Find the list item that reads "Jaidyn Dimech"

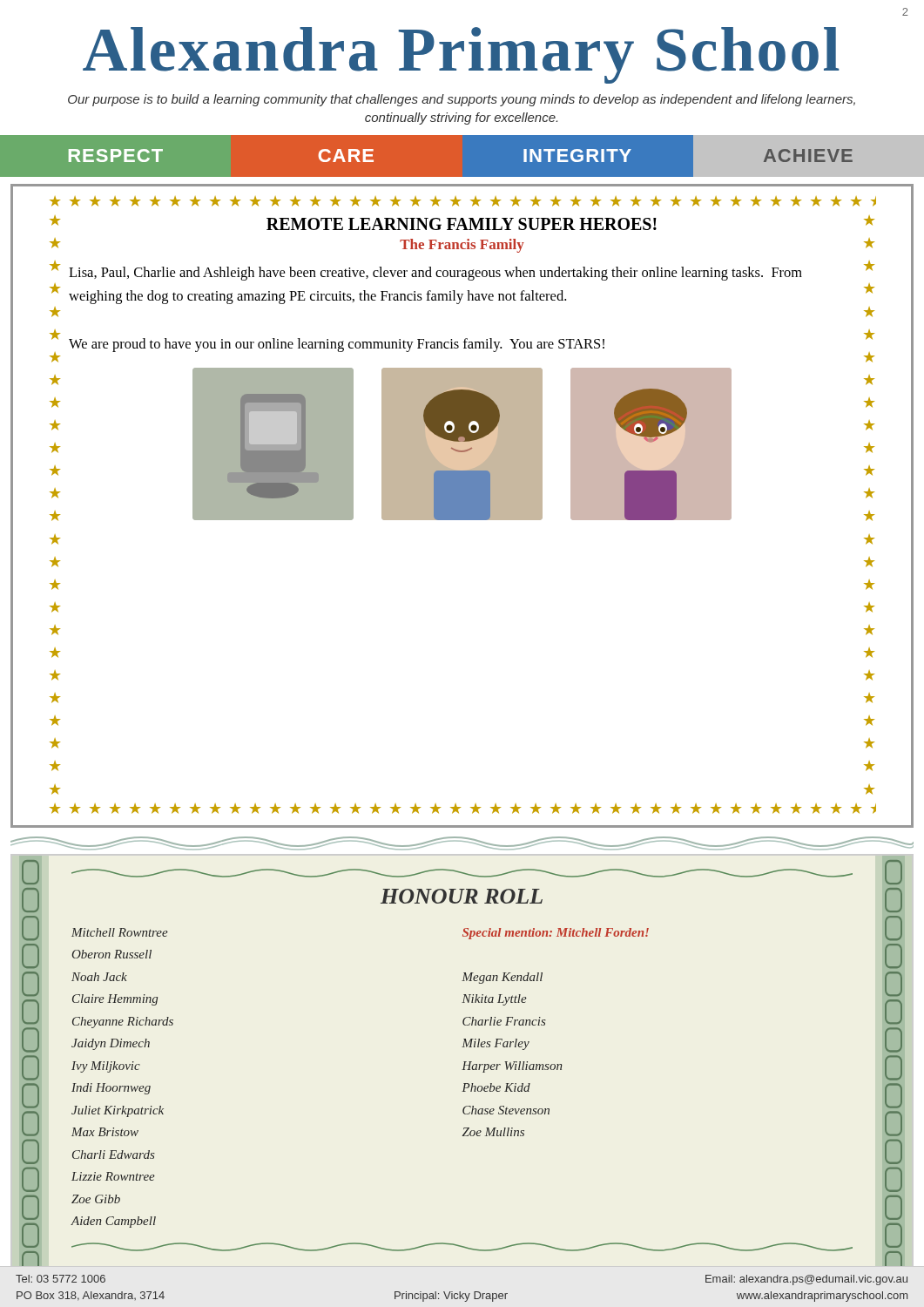click(111, 1043)
